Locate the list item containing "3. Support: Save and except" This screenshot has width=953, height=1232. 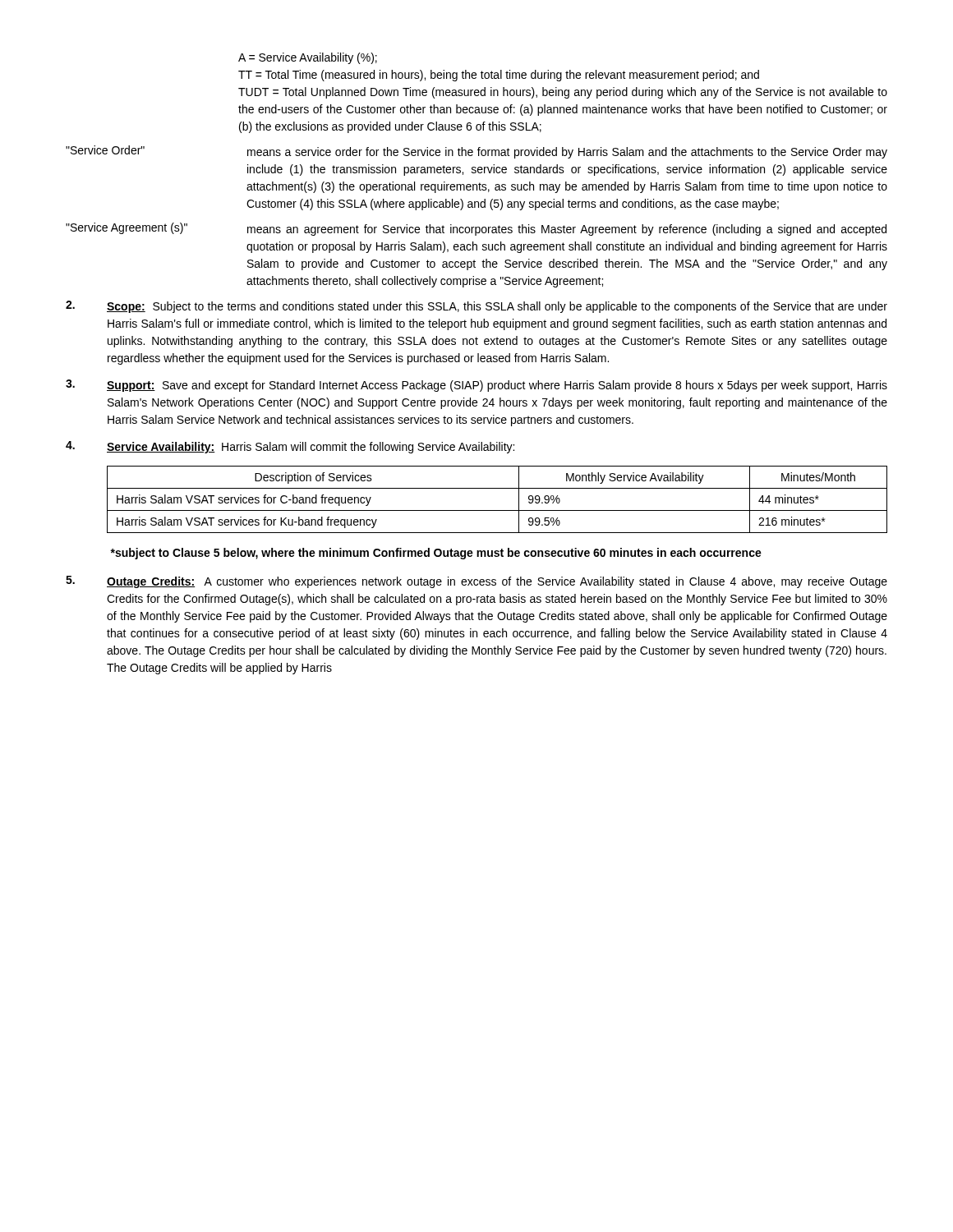pyautogui.click(x=476, y=403)
